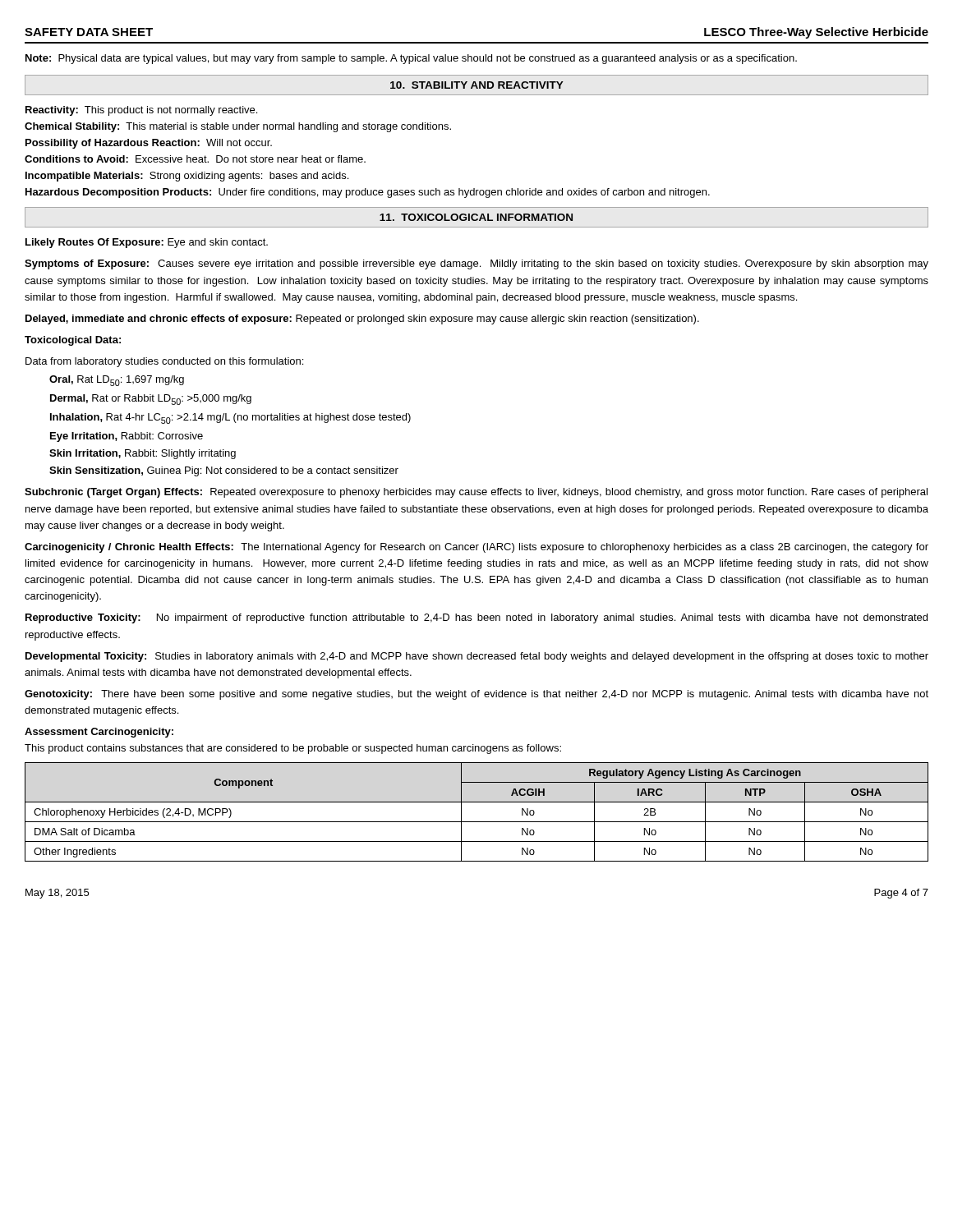
Task: Where is the passage that starts "Skin Sensitization, Guinea Pig:"?
Action: (224, 470)
